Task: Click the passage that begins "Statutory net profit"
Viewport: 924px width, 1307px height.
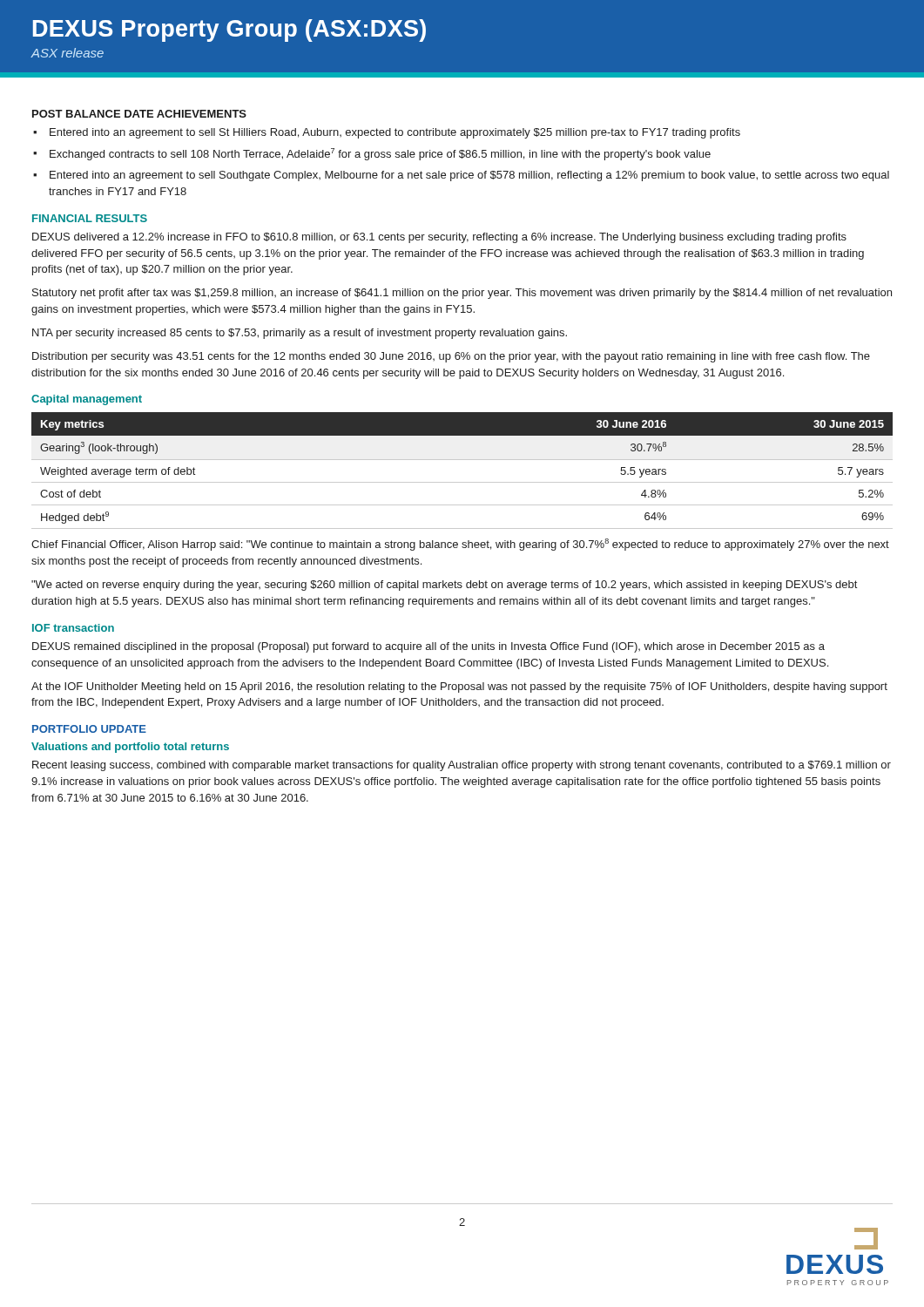Action: (462, 301)
